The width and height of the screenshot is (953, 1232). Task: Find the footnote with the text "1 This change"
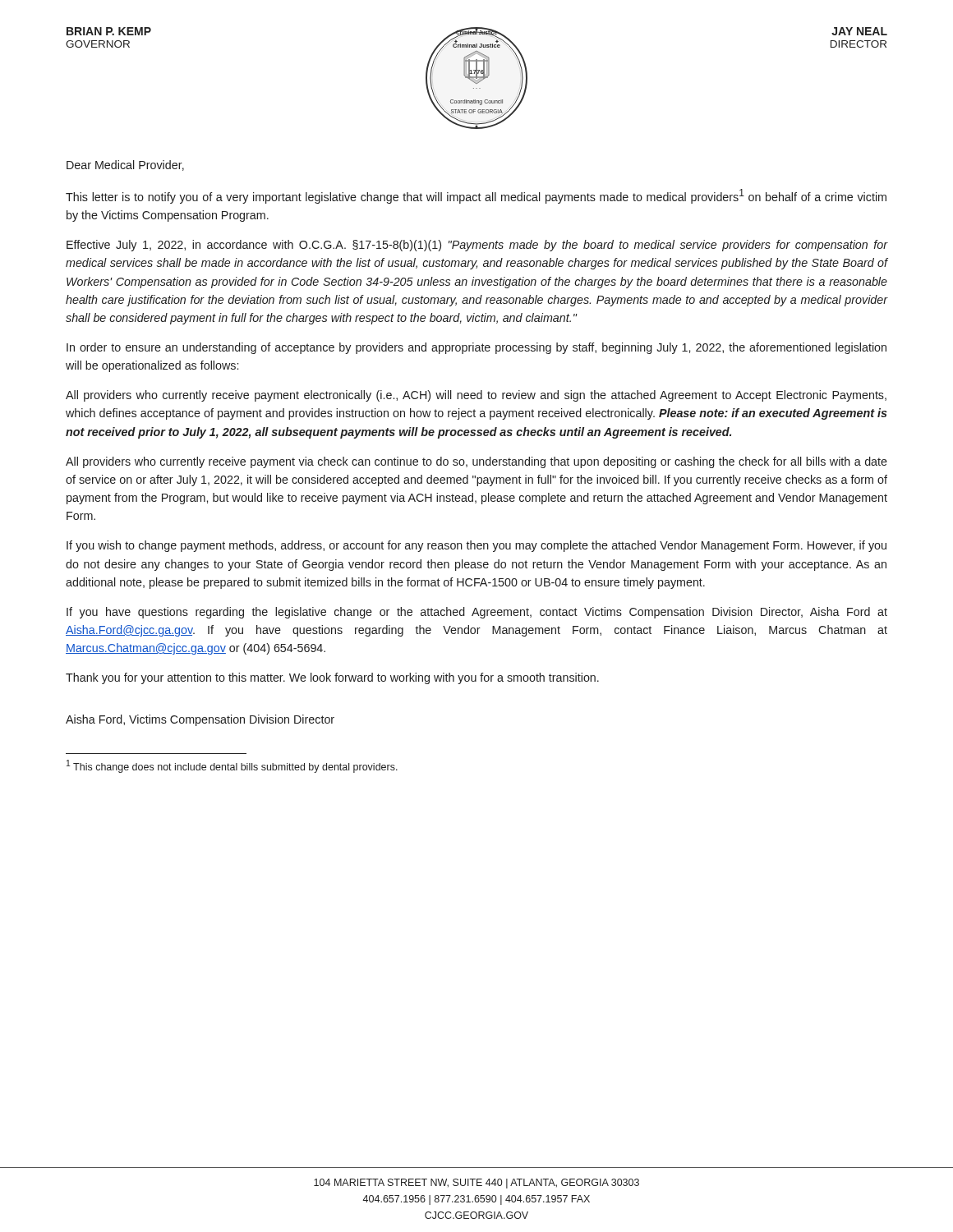[x=232, y=766]
